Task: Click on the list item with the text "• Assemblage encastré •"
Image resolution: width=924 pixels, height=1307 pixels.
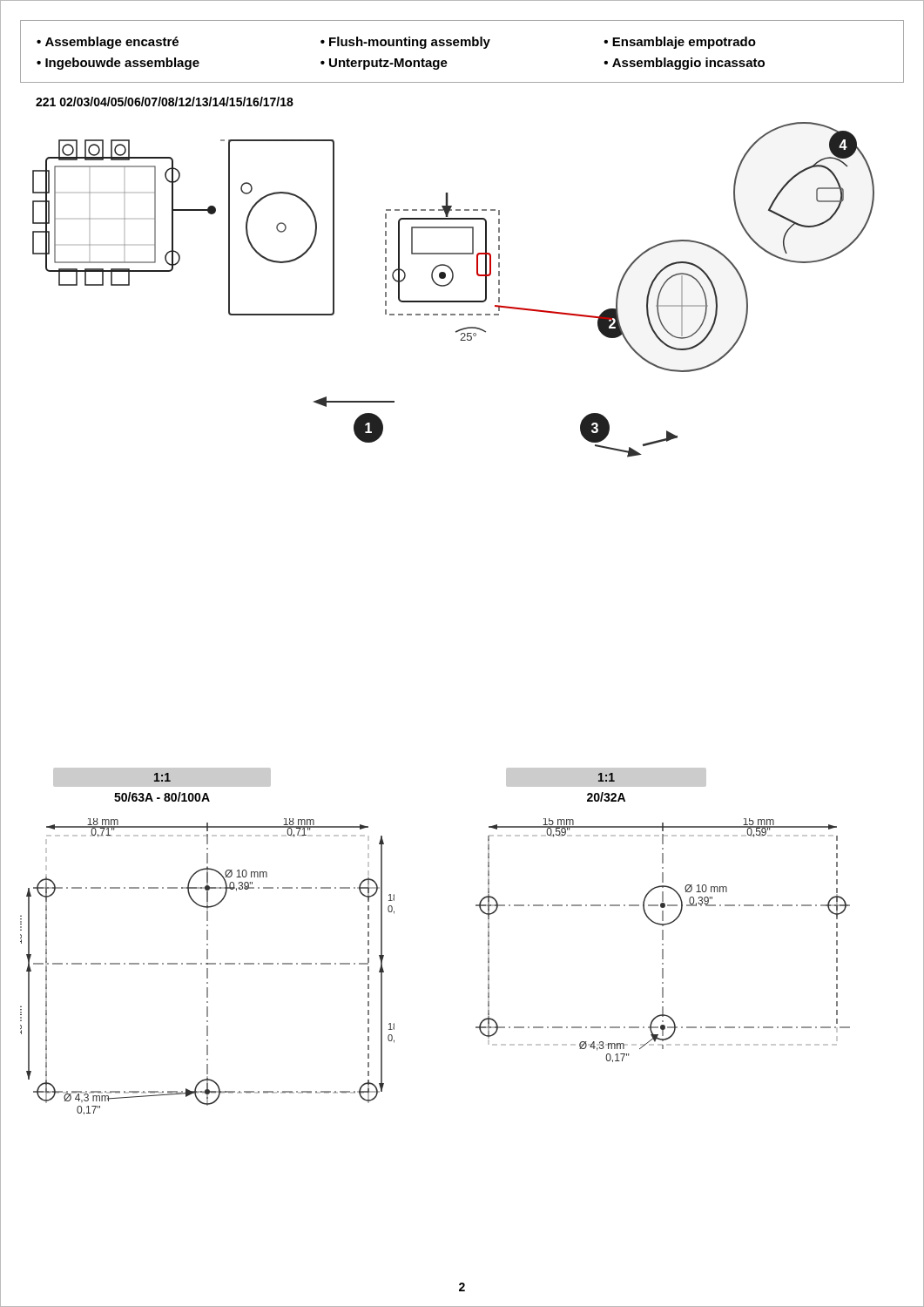Action: pos(462,52)
